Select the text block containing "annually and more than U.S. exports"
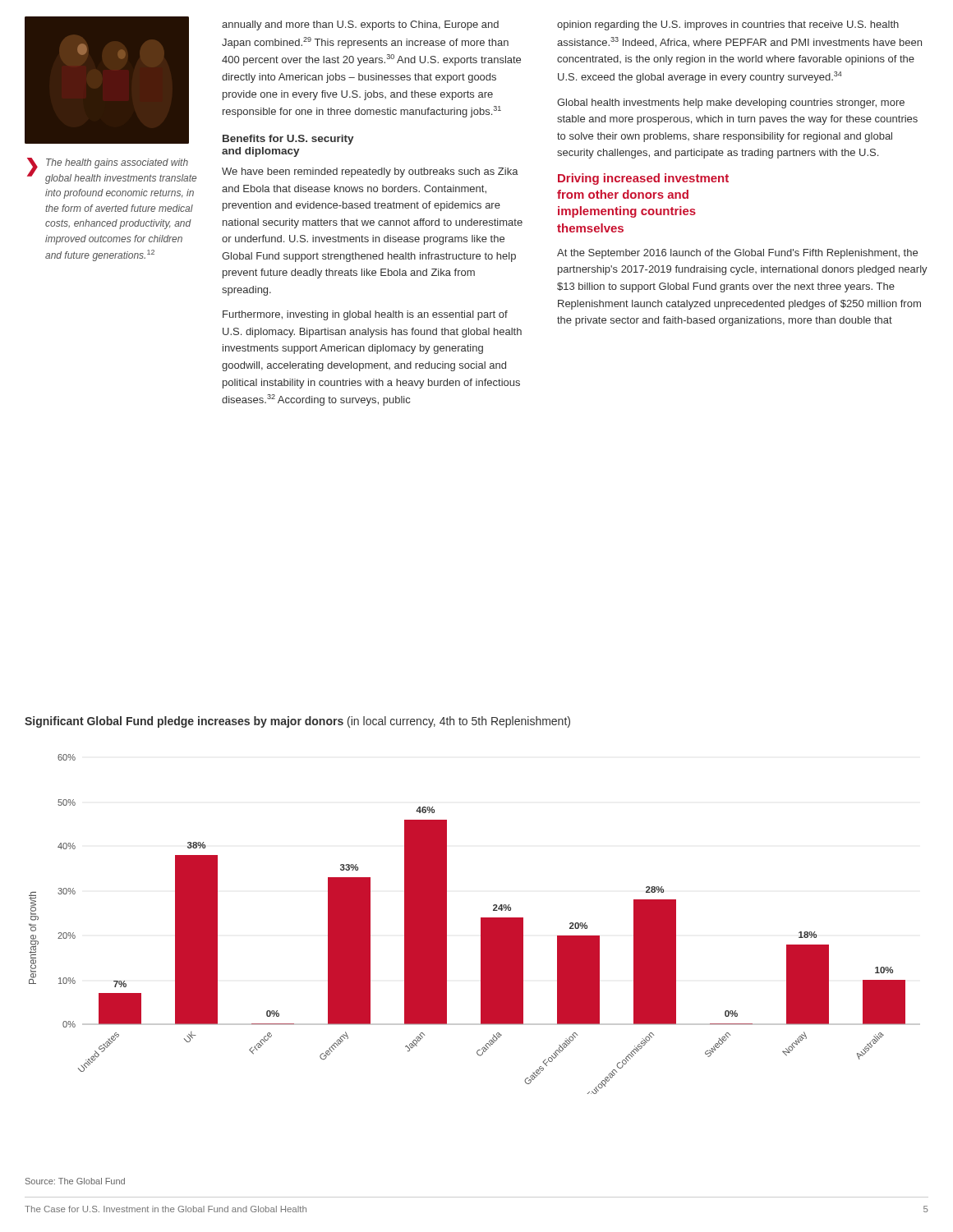The width and height of the screenshot is (953, 1232). click(x=374, y=69)
